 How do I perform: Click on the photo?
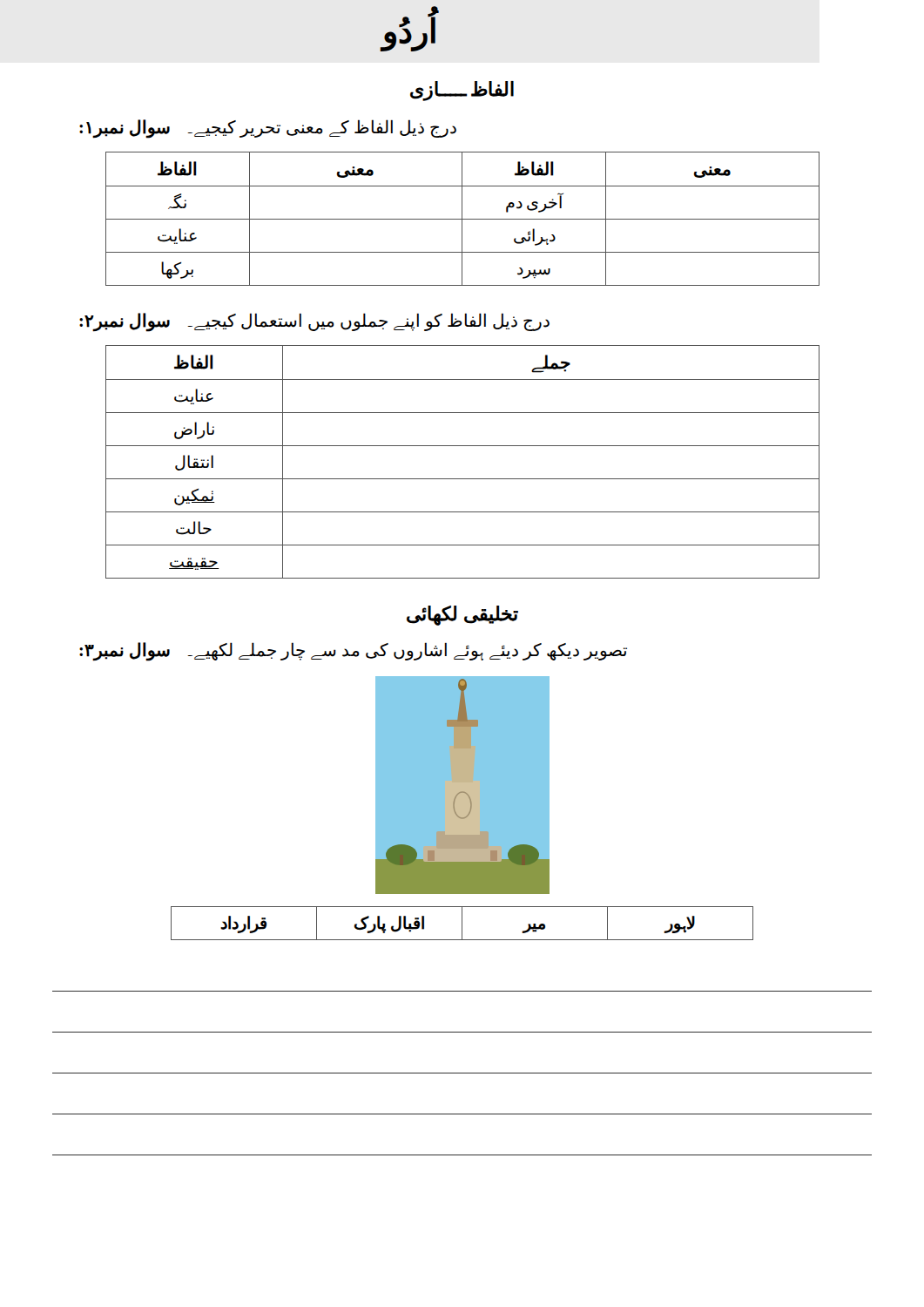pos(462,787)
